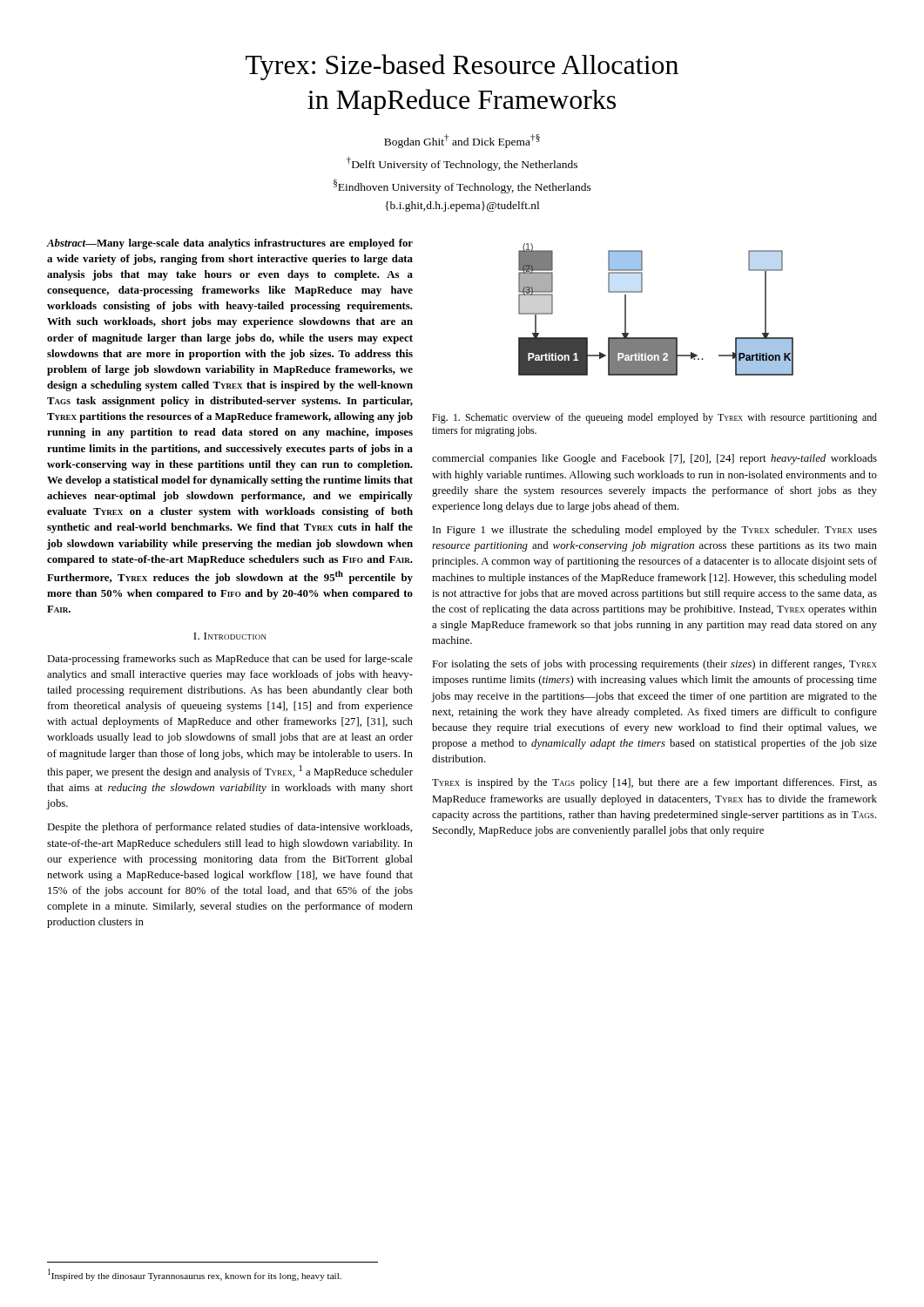This screenshot has height=1307, width=924.
Task: Find the caption with the text "Fig. 1. Schematic overview of"
Action: pos(654,424)
